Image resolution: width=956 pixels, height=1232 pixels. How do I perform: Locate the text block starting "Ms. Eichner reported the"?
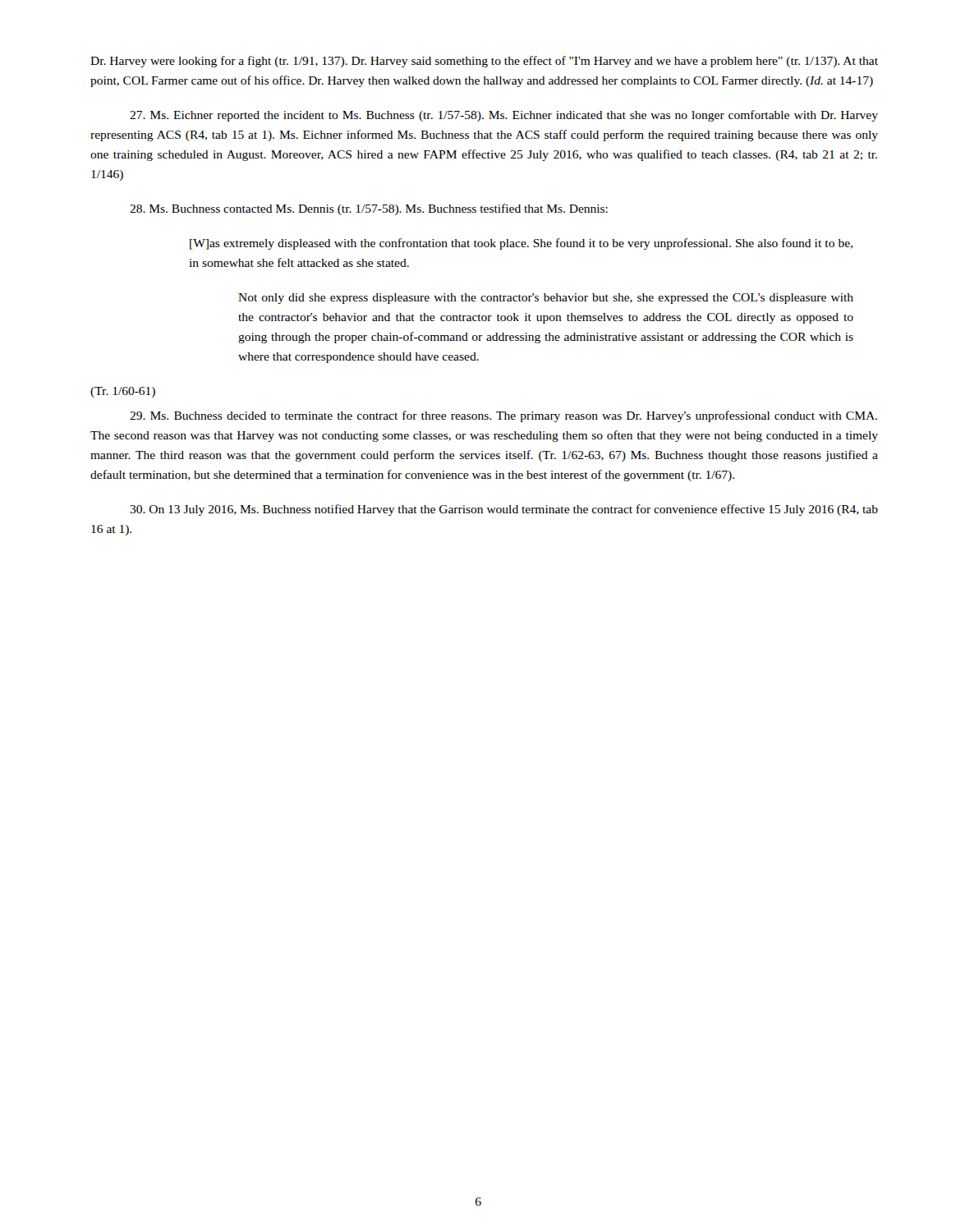(x=484, y=144)
